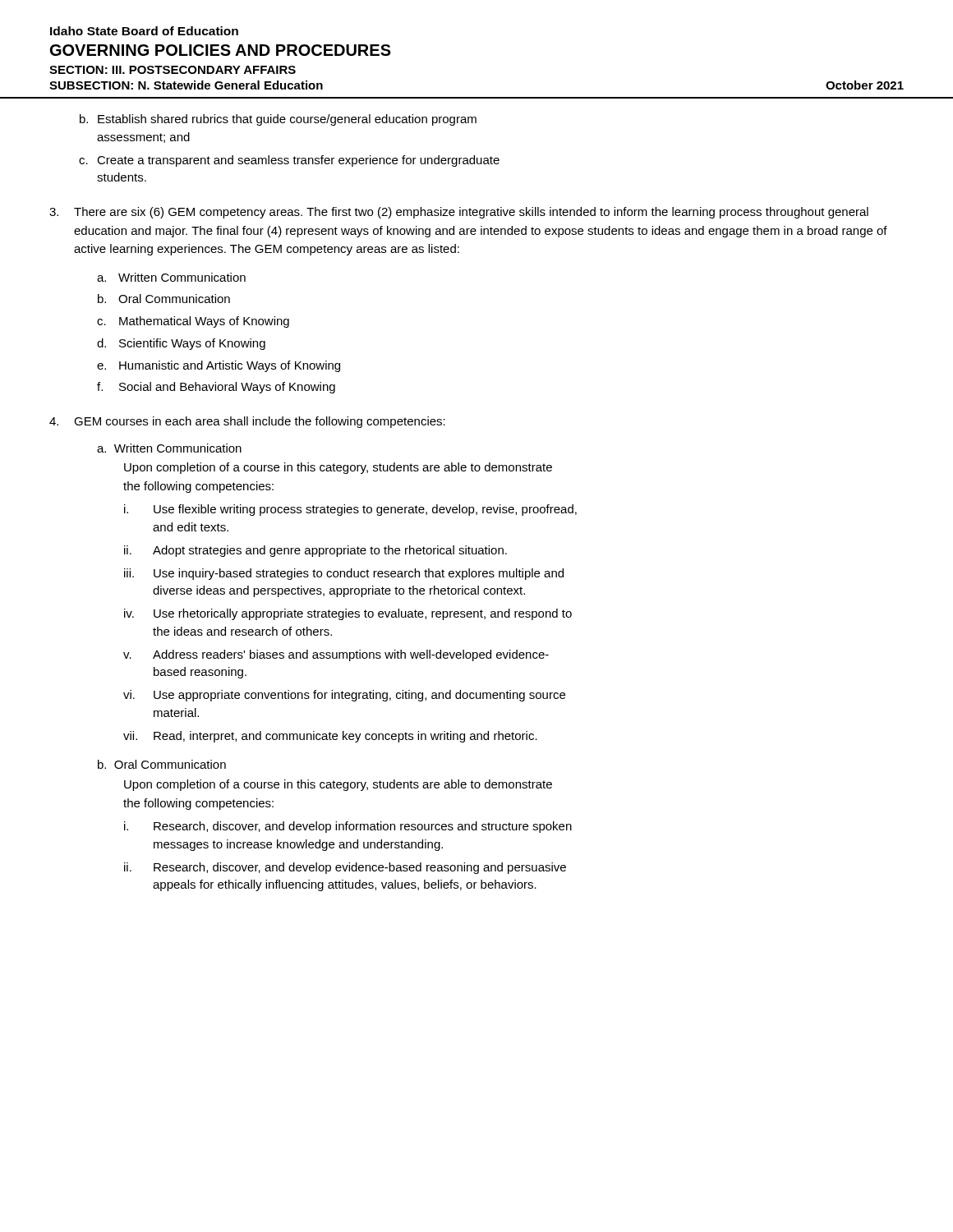Image resolution: width=953 pixels, height=1232 pixels.
Task: Find the list item that says "i. Use flexible"
Action: pos(513,518)
